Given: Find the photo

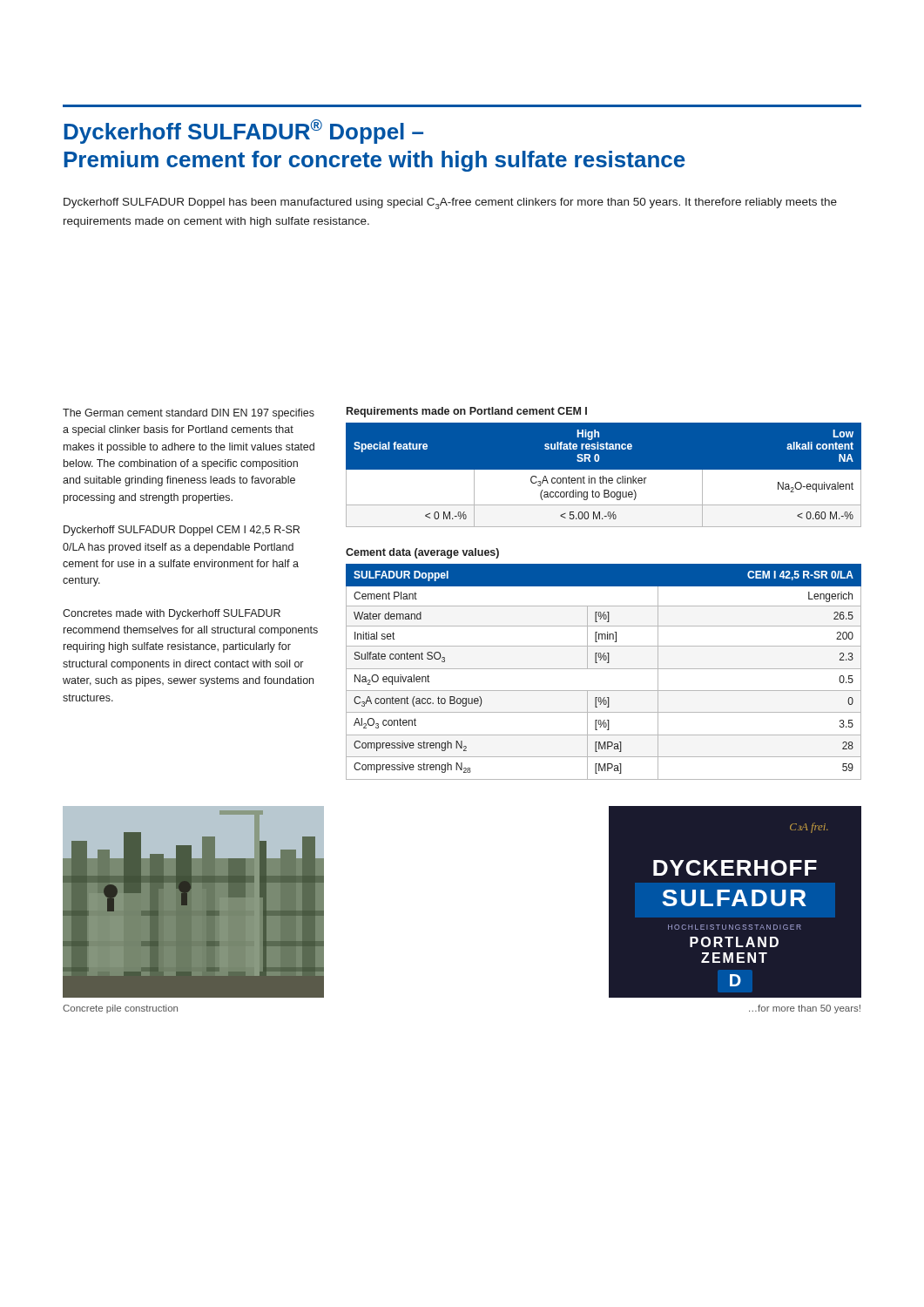Looking at the screenshot, I should [193, 902].
